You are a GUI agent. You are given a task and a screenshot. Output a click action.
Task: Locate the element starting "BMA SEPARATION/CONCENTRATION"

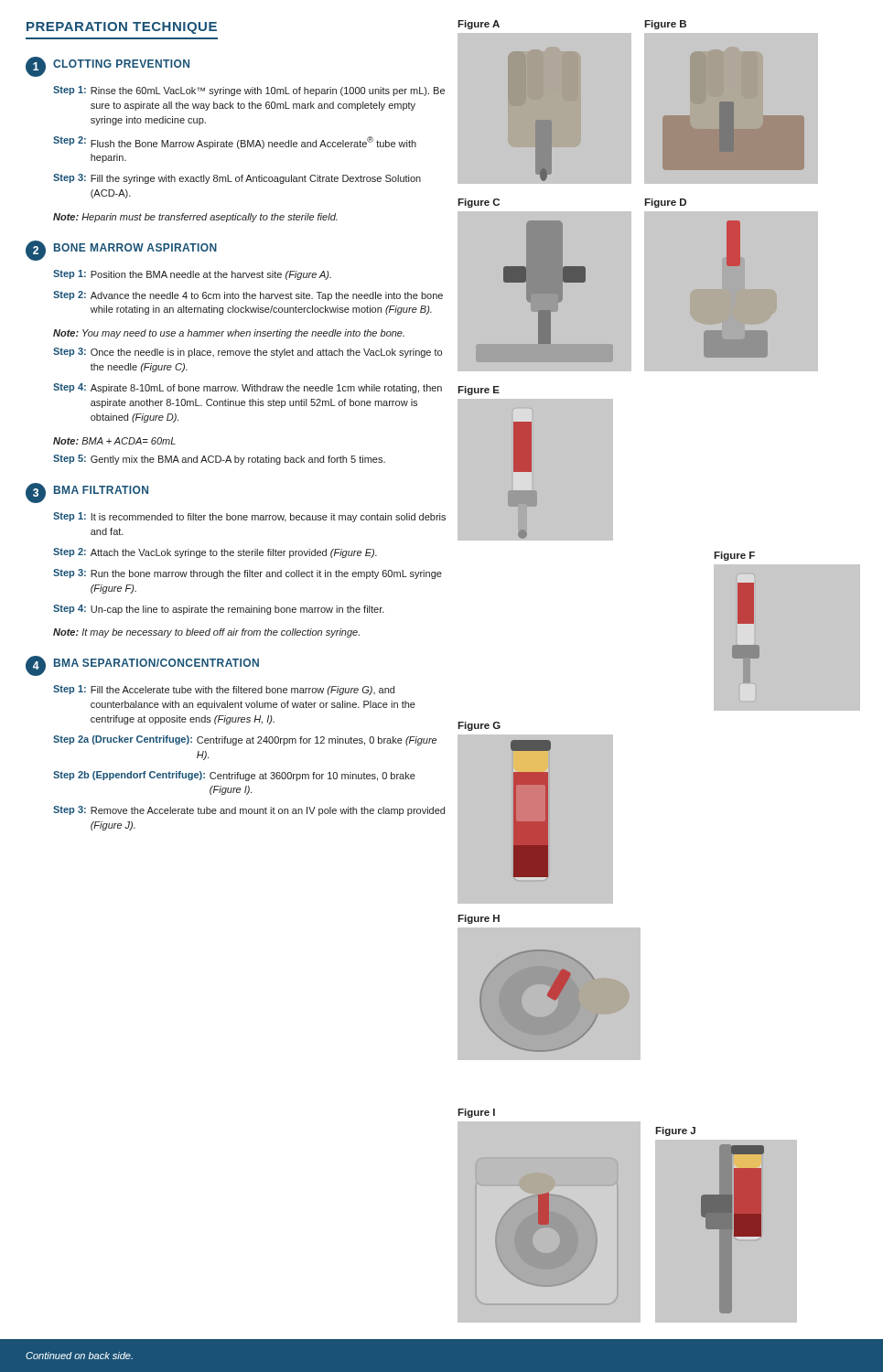click(157, 663)
